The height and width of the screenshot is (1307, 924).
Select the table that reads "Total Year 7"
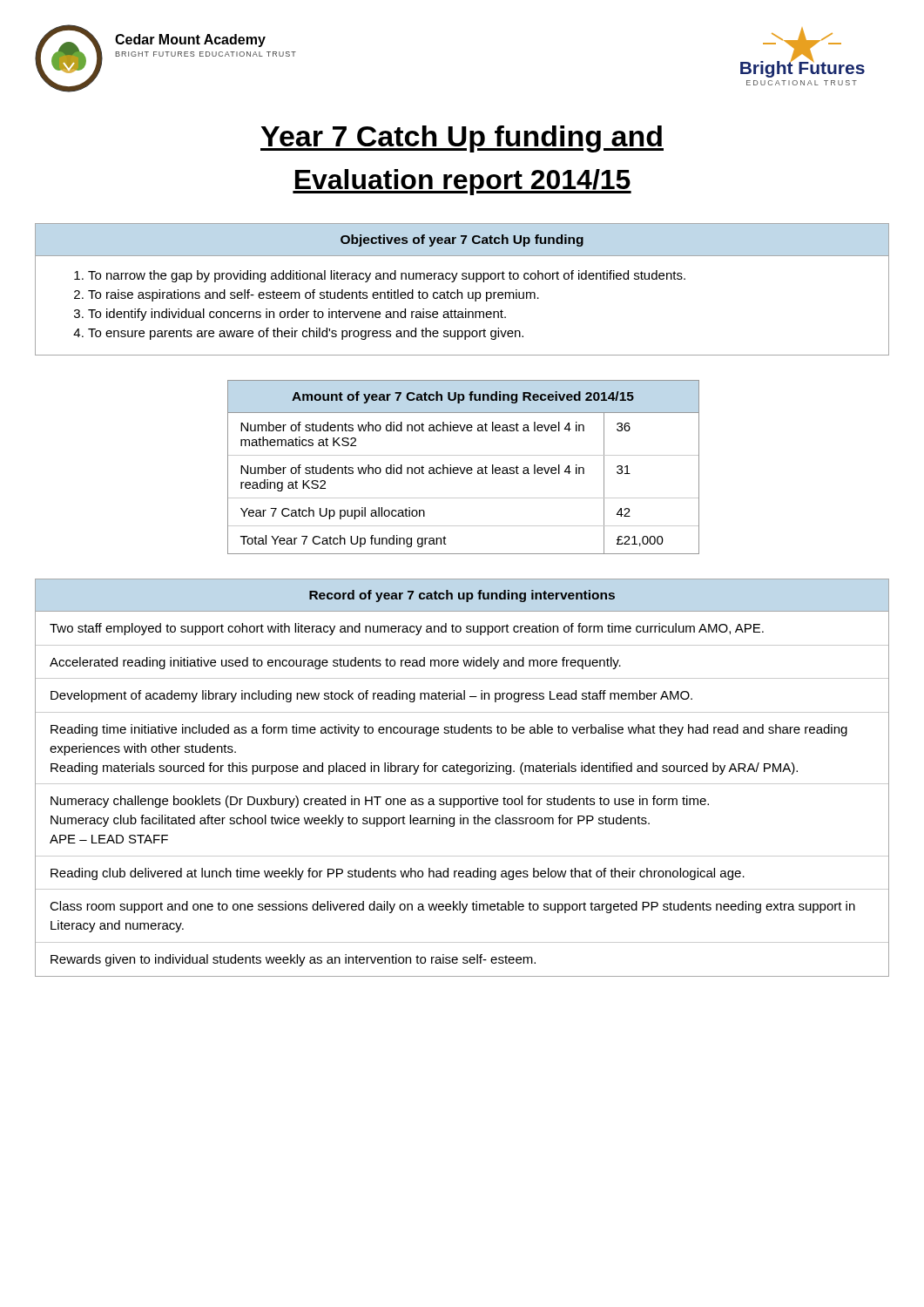[x=463, y=467]
